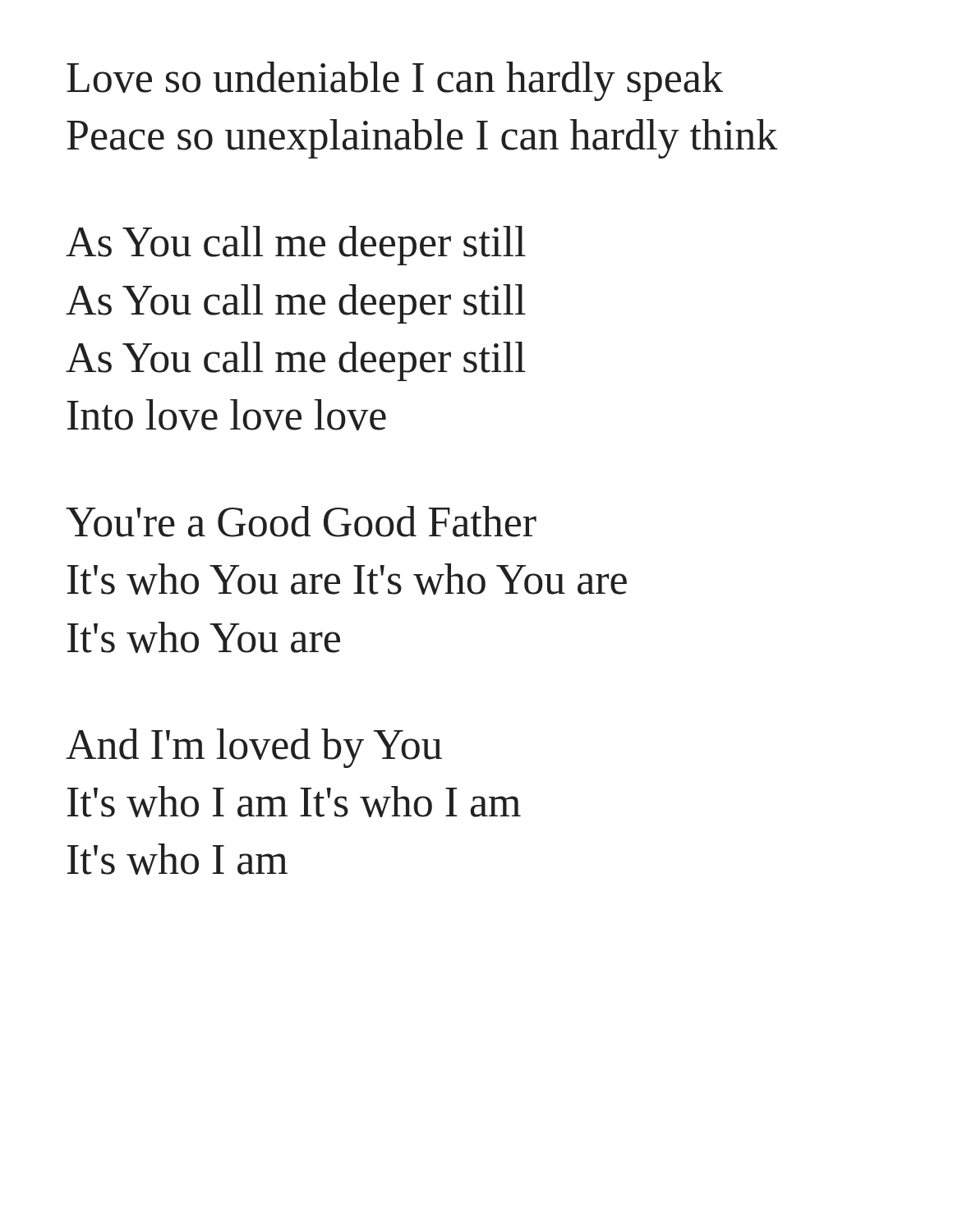
Task: Find the text block that says "You're a Good"
Action: [347, 580]
